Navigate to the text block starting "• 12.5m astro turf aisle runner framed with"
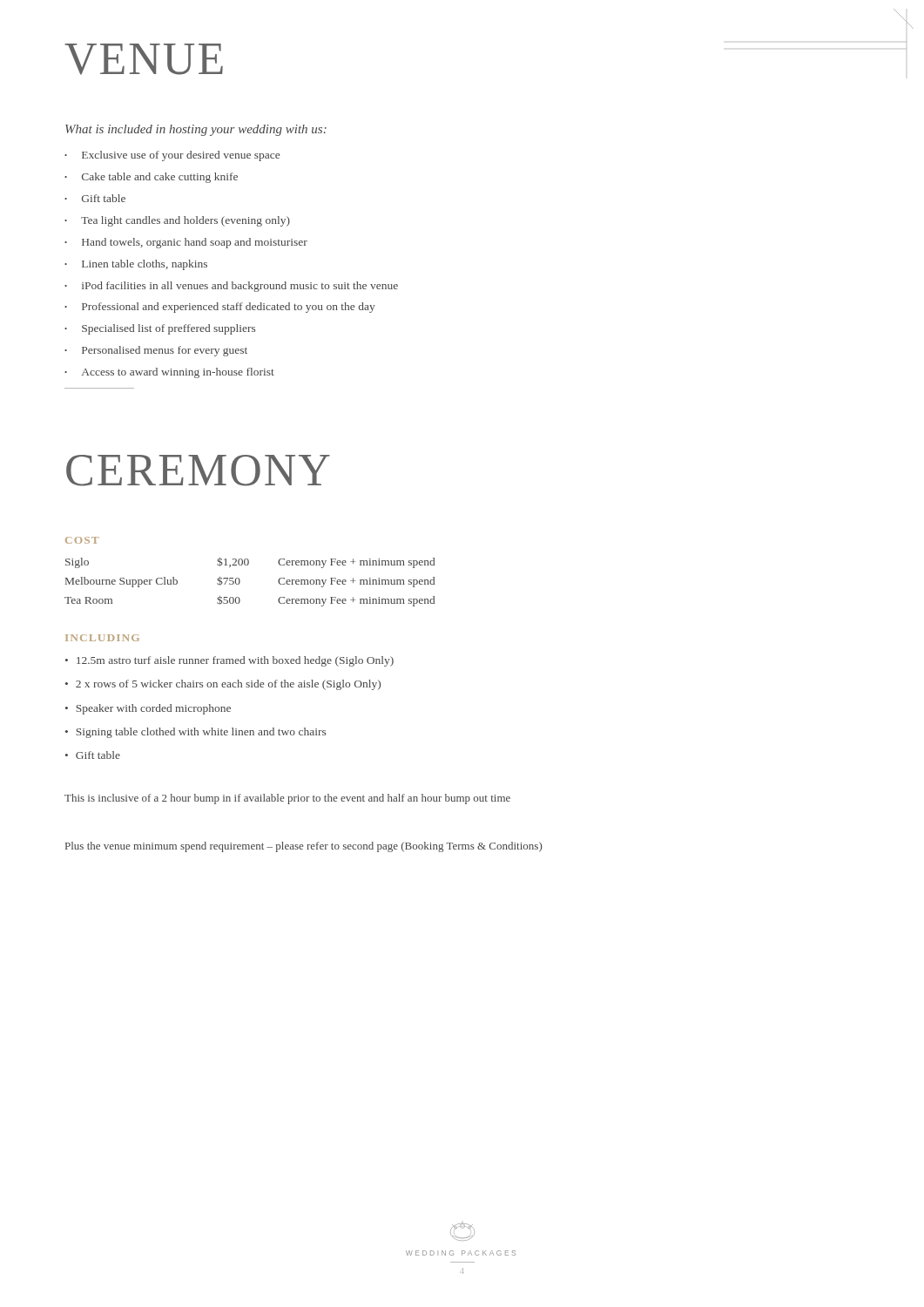The image size is (924, 1307). [229, 661]
